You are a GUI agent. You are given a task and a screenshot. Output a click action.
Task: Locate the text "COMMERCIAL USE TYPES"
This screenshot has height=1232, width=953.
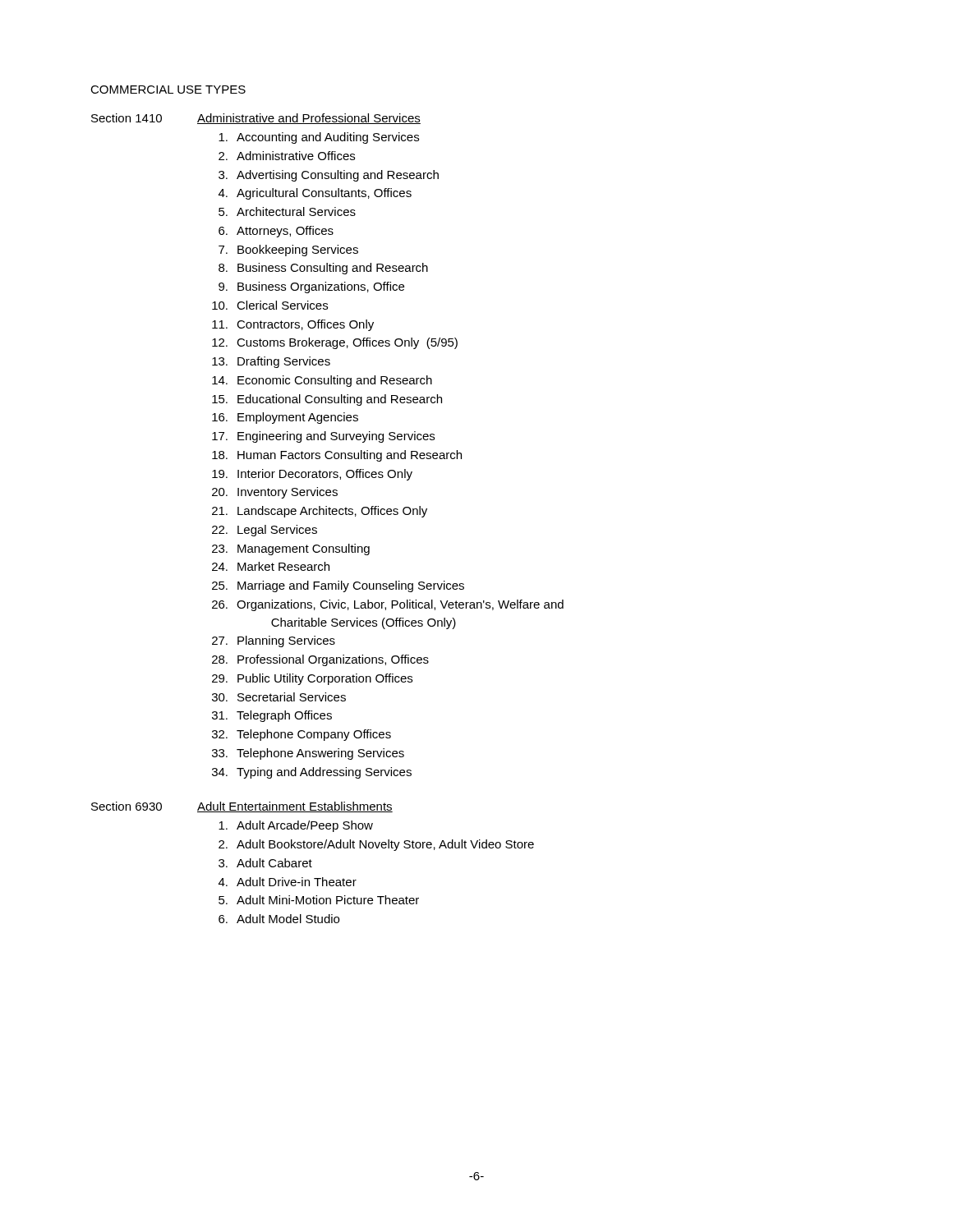pyautogui.click(x=168, y=89)
